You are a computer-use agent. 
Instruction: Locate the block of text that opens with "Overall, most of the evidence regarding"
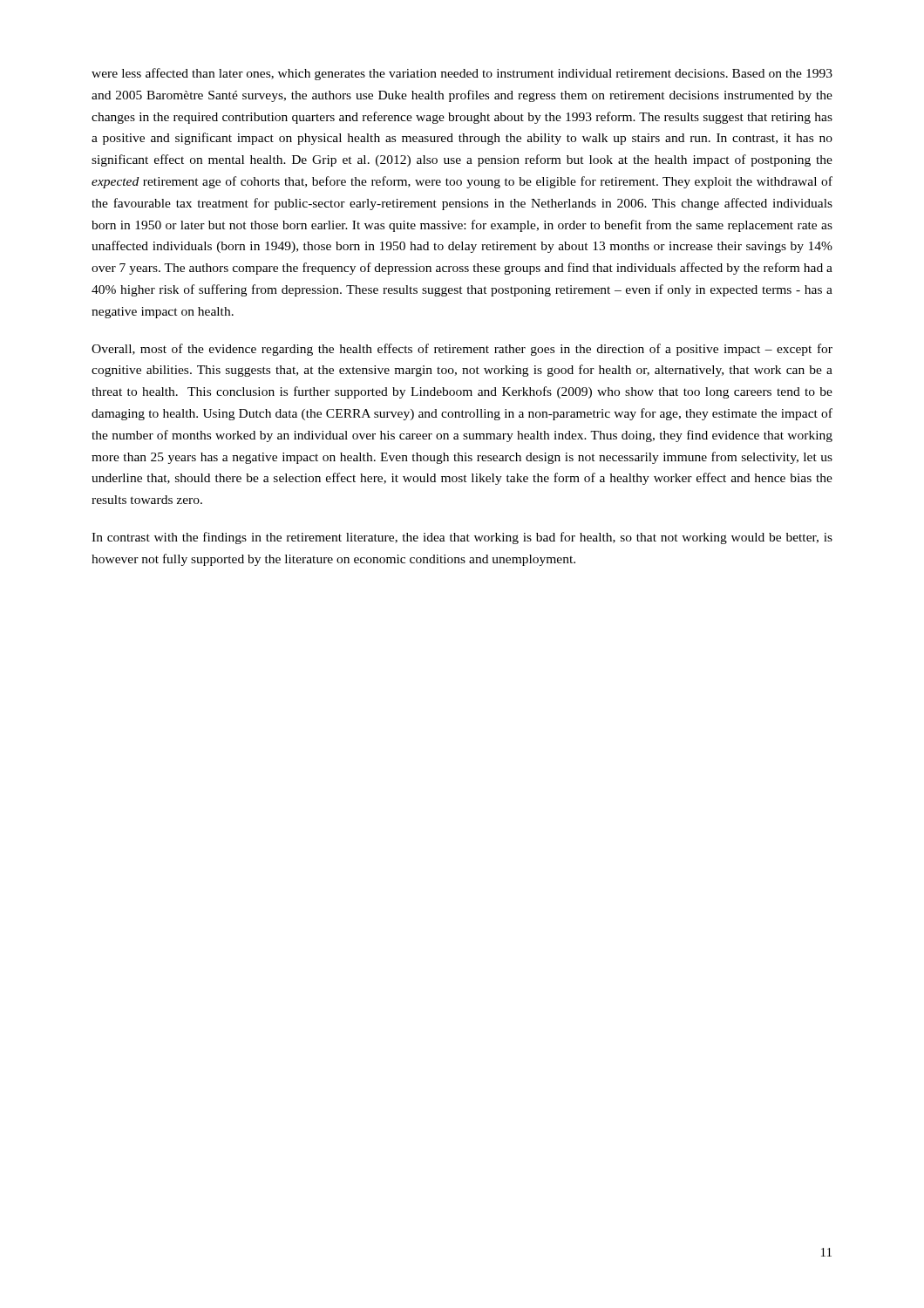pyautogui.click(x=462, y=424)
